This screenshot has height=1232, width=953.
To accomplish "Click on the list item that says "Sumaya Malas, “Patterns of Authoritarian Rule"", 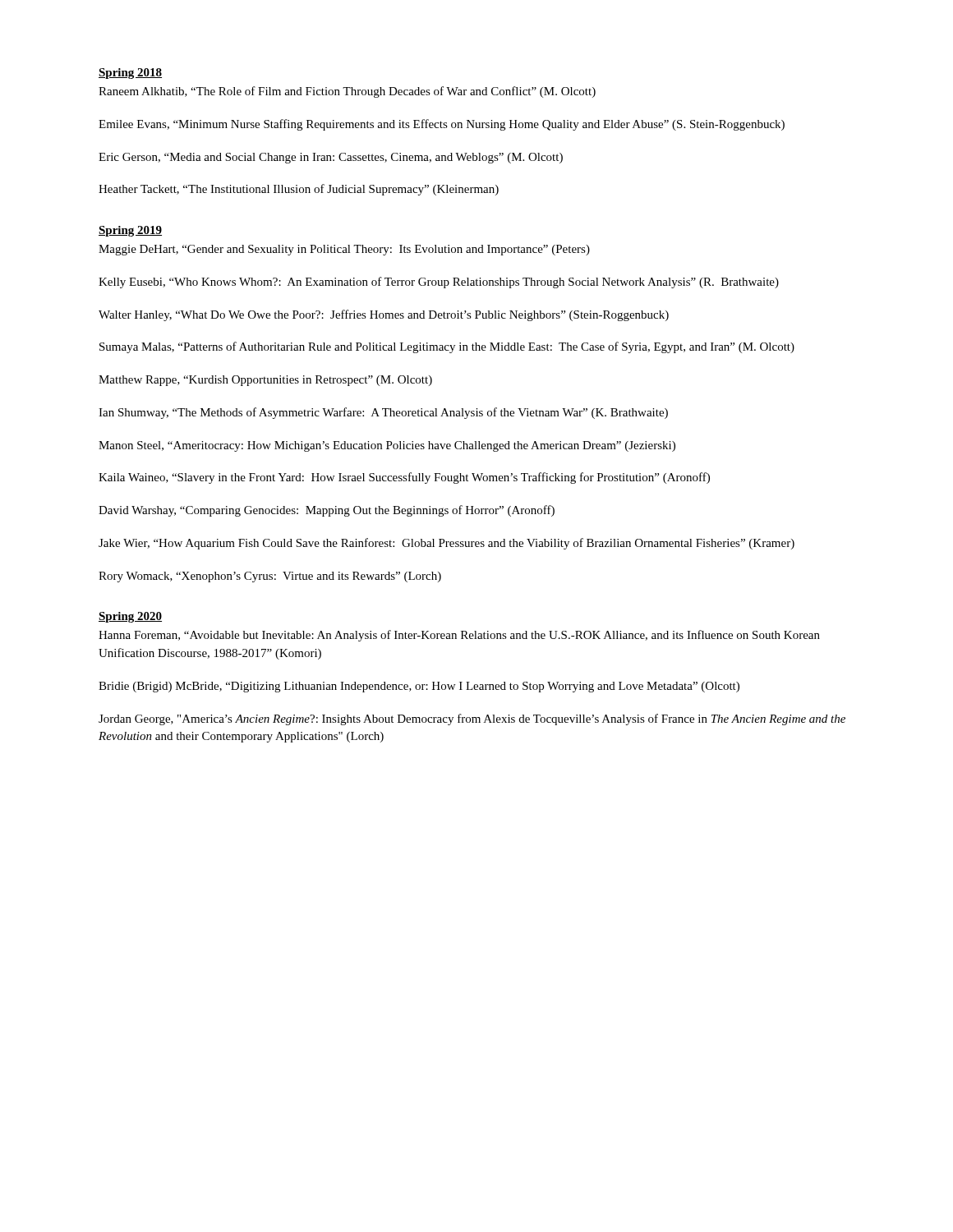I will [446, 347].
